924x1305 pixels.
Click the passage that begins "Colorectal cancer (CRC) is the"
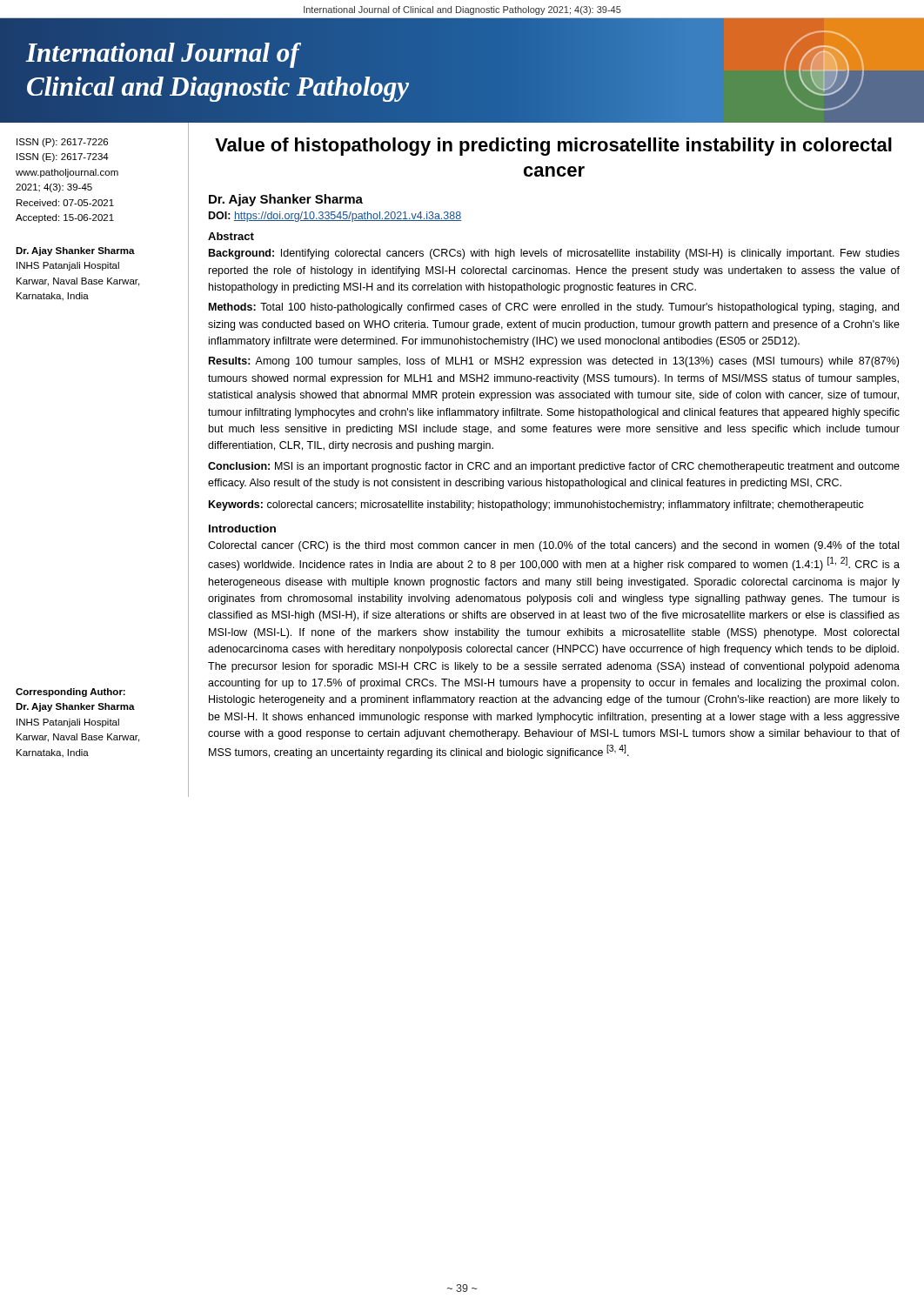[x=554, y=649]
